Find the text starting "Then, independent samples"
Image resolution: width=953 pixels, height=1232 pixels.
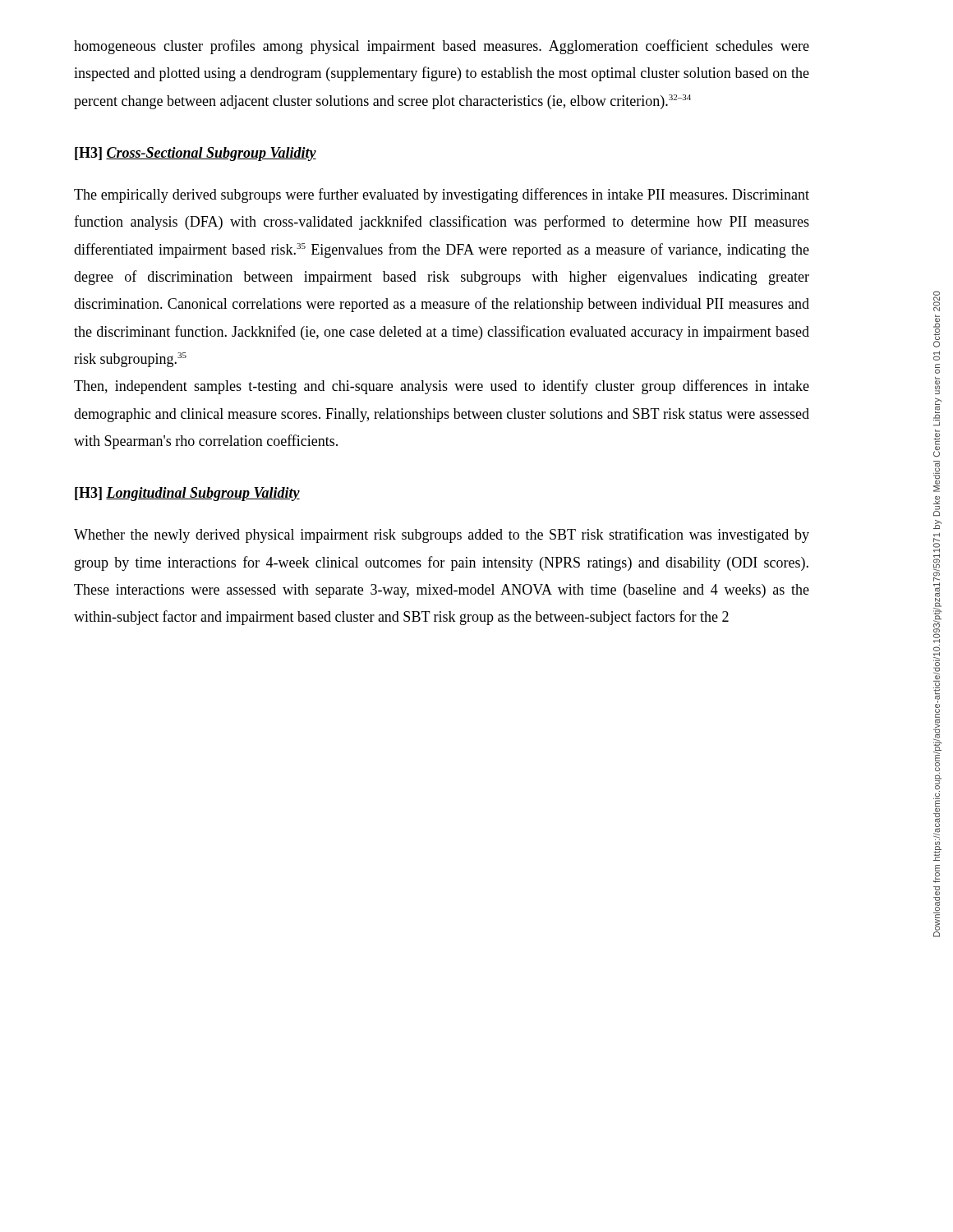tap(442, 414)
